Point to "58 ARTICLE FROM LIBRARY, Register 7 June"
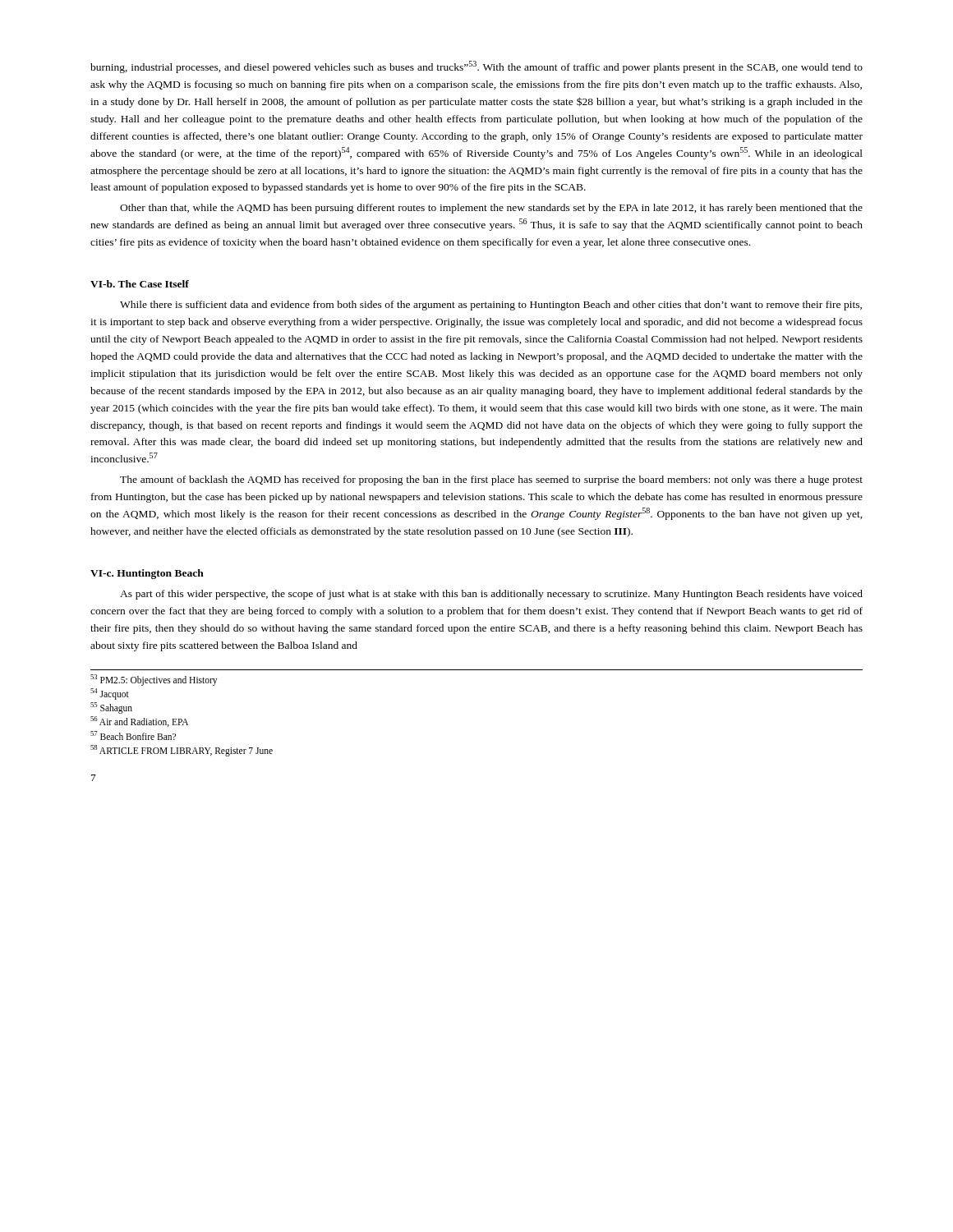 click(x=182, y=751)
